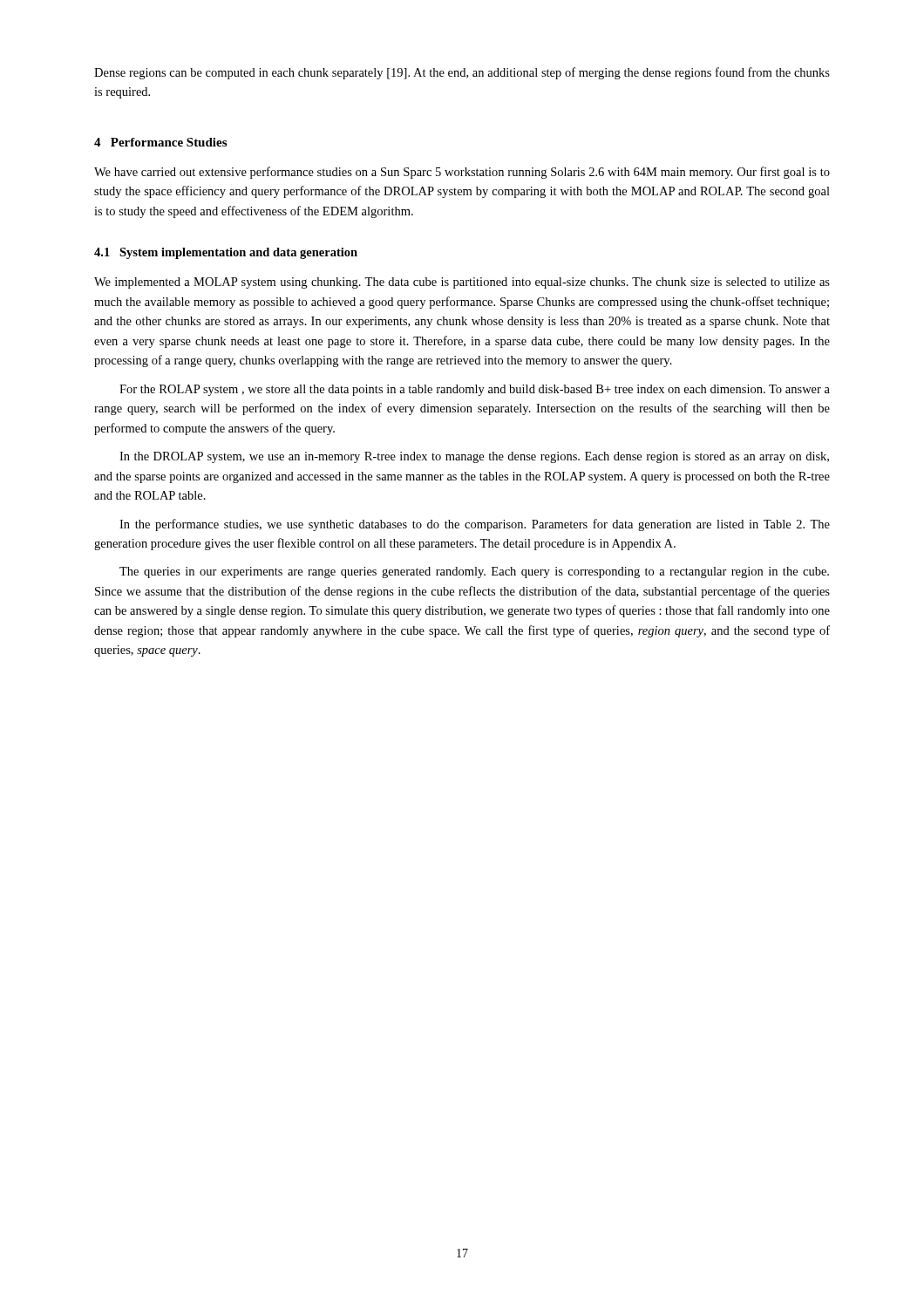Image resolution: width=924 pixels, height=1308 pixels.
Task: Point to the block beginning "In the DROLAP system, we use an in-memory"
Action: pyautogui.click(x=462, y=476)
